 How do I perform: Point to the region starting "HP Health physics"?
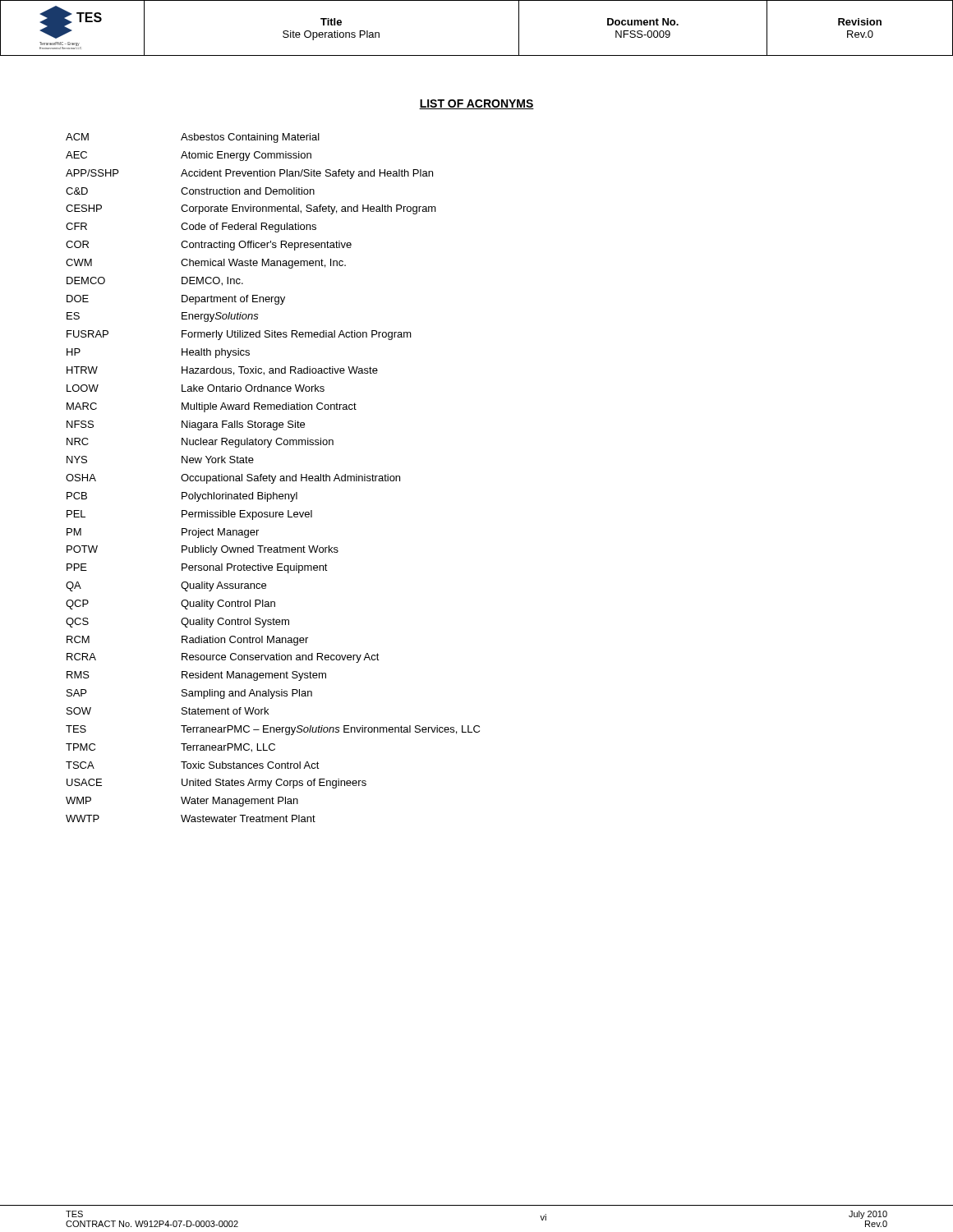(x=69, y=352)
